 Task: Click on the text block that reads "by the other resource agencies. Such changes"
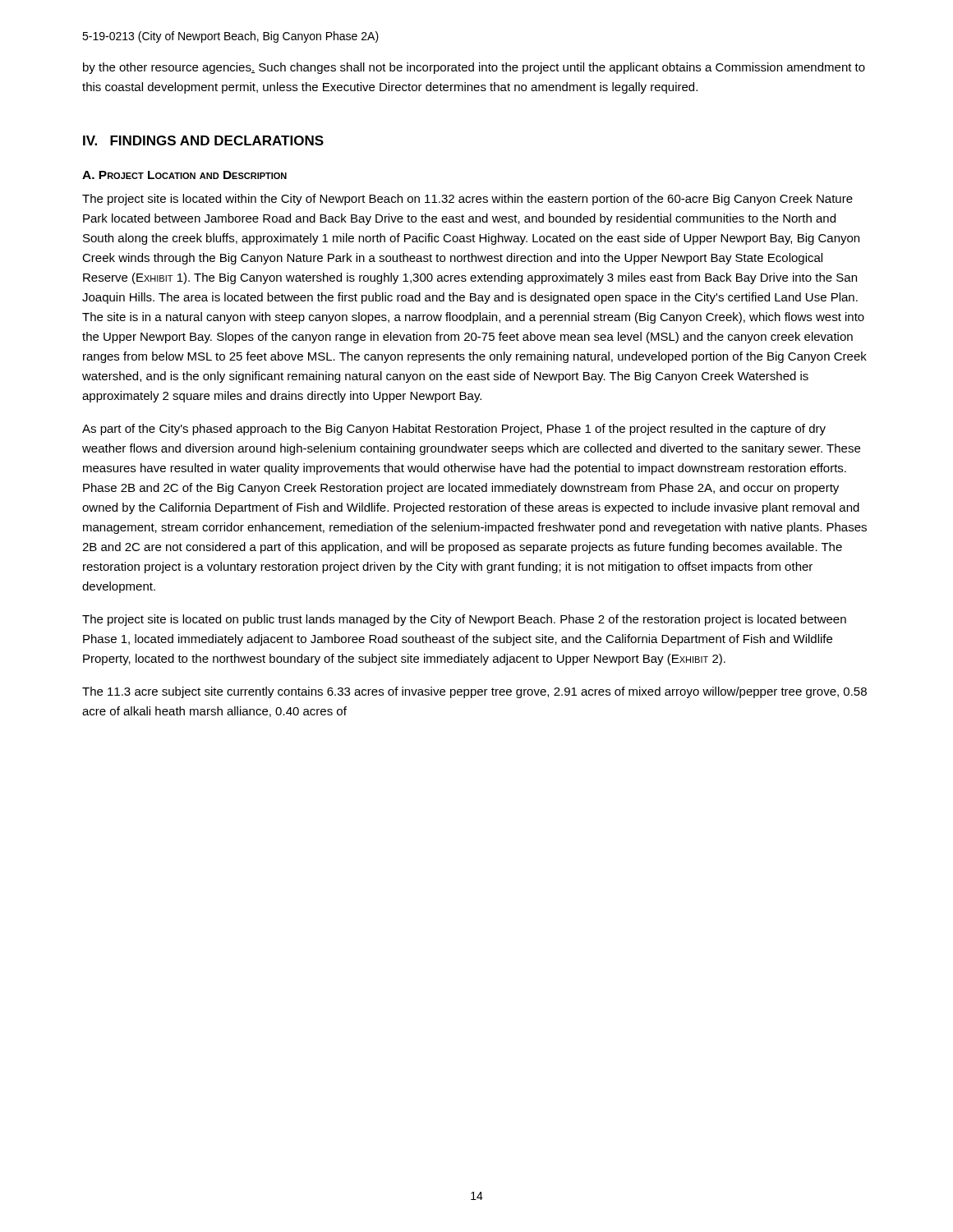[x=474, y=77]
